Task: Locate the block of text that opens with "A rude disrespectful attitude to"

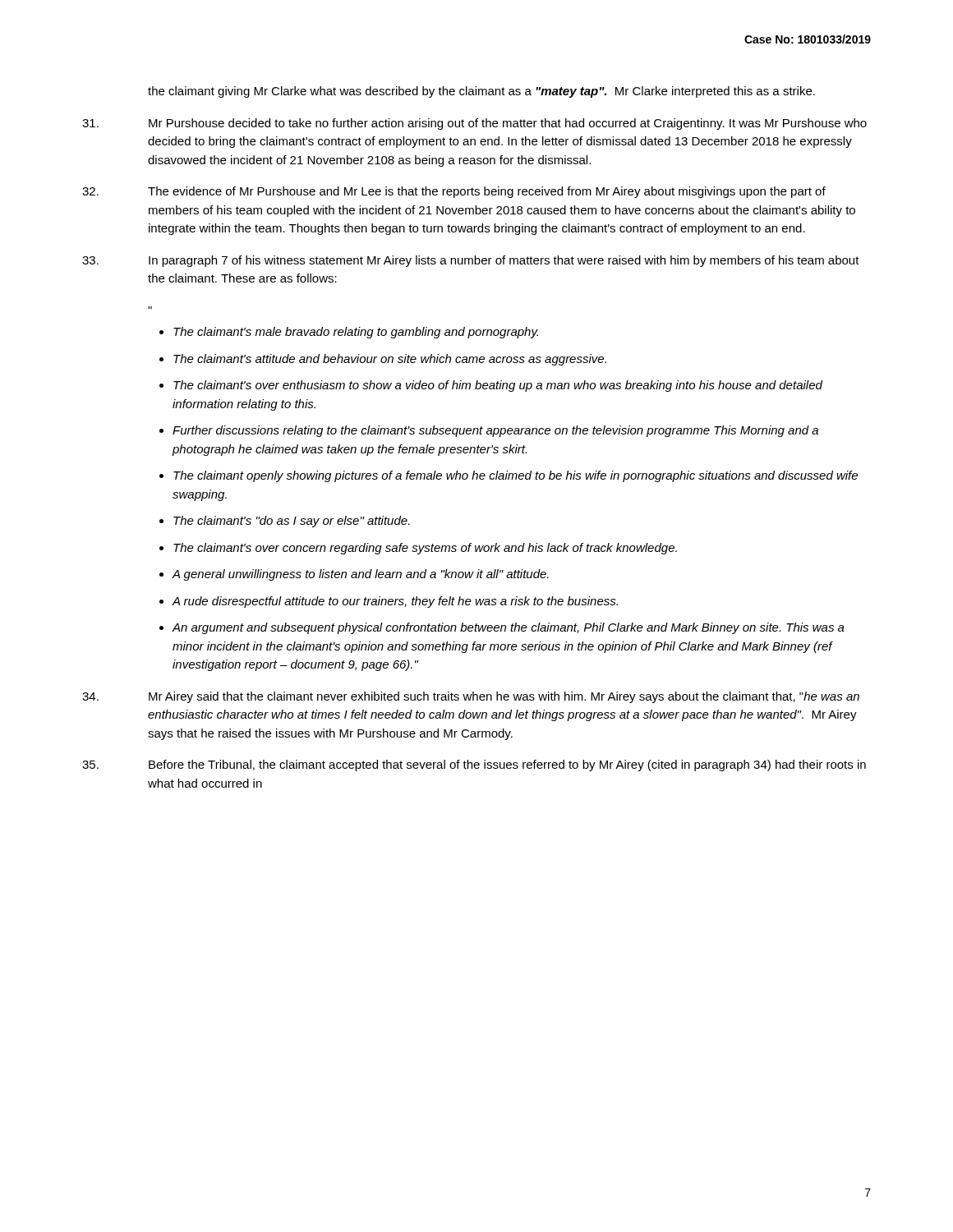Action: tap(396, 600)
